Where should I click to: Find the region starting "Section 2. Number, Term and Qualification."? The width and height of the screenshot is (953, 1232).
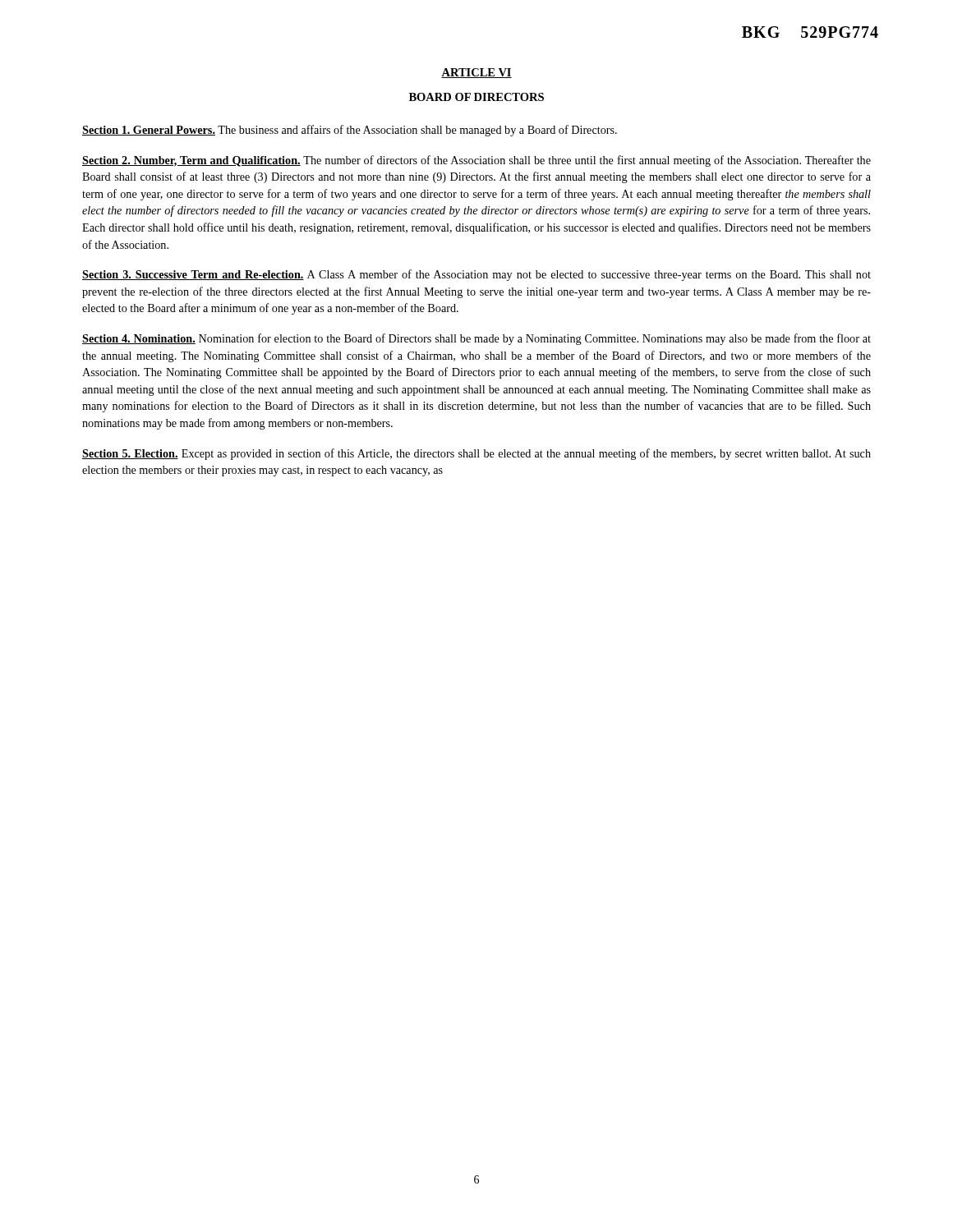(476, 202)
